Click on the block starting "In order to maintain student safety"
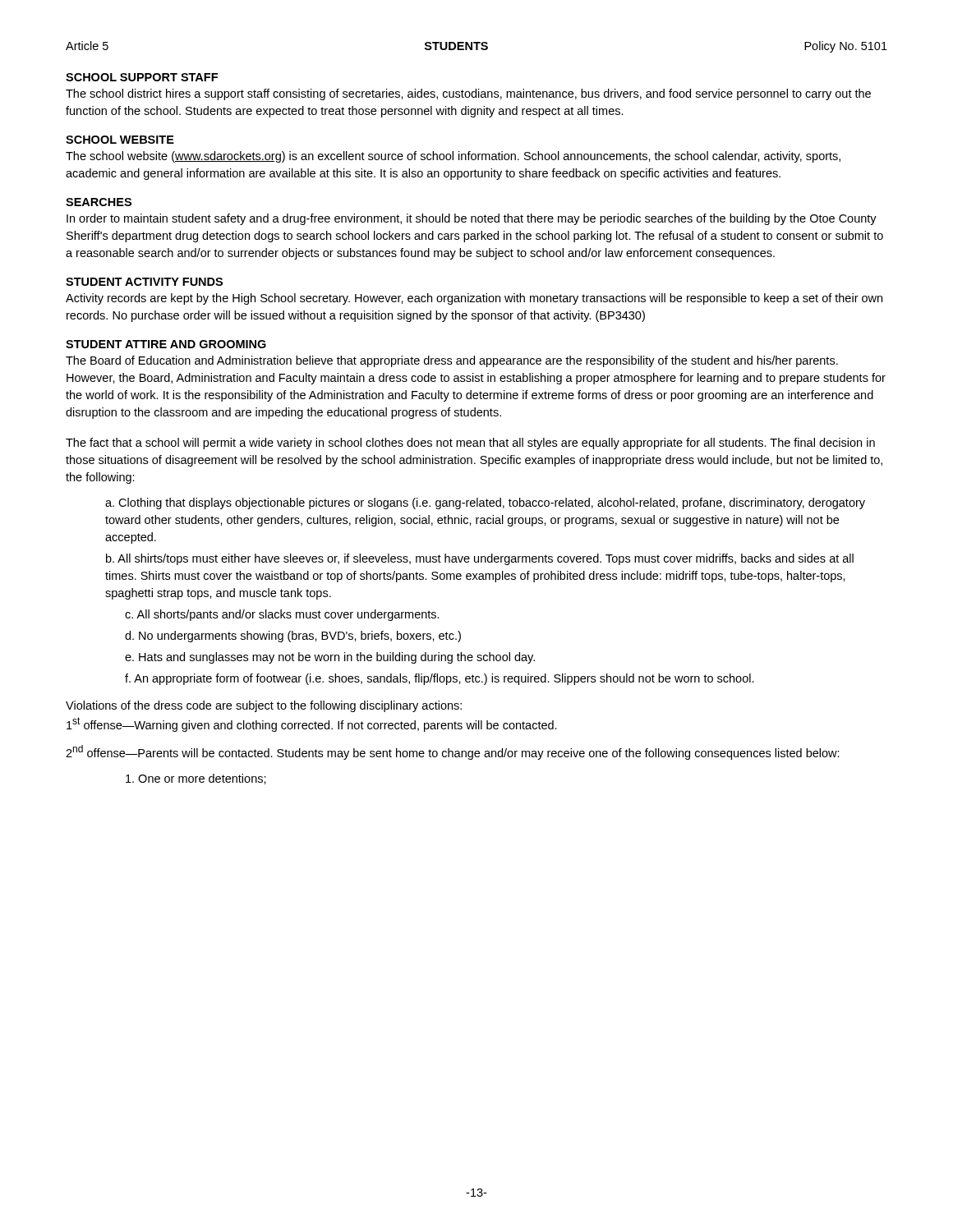Image resolution: width=953 pixels, height=1232 pixels. (476, 236)
